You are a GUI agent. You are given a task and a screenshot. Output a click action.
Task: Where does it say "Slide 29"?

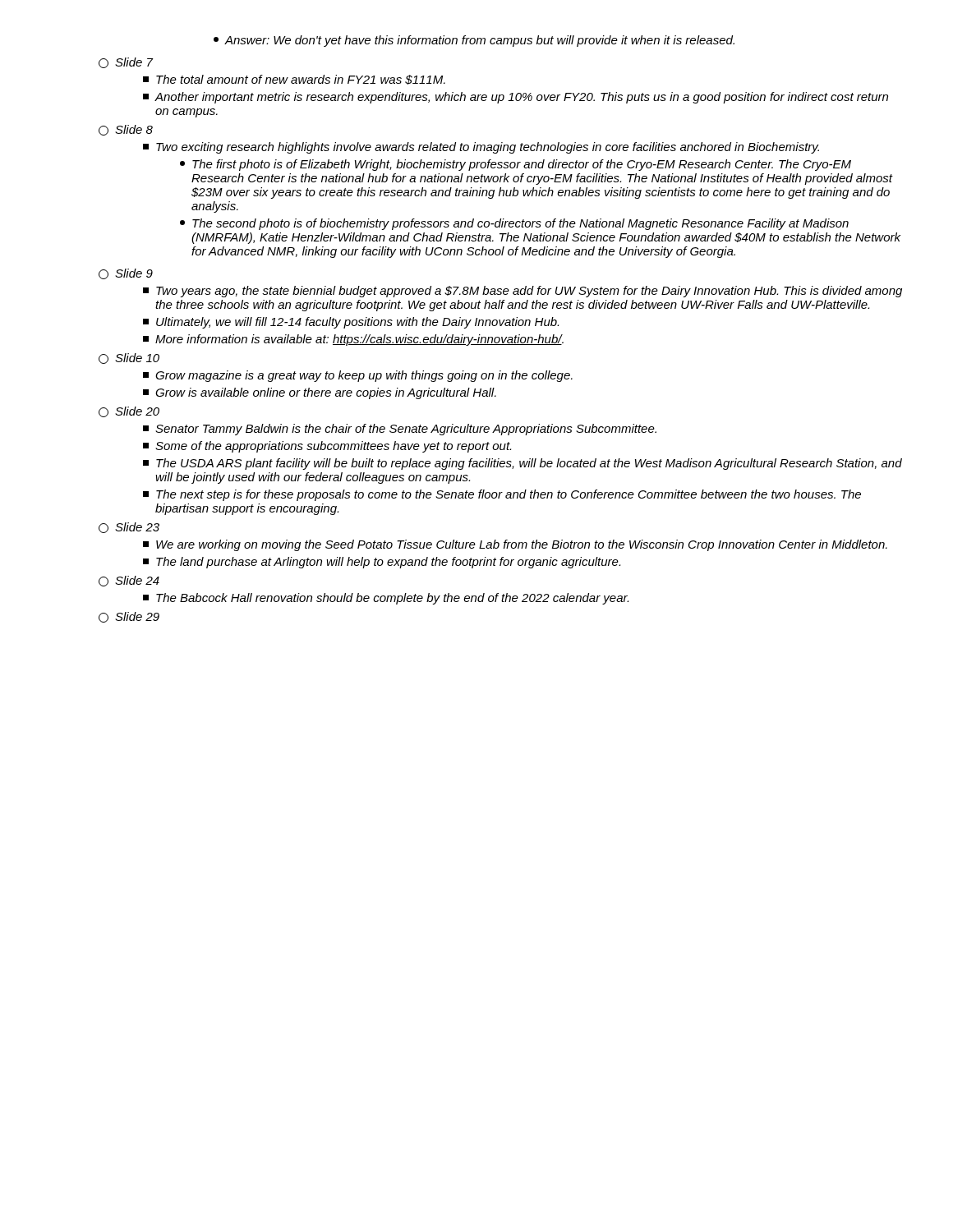tap(129, 616)
